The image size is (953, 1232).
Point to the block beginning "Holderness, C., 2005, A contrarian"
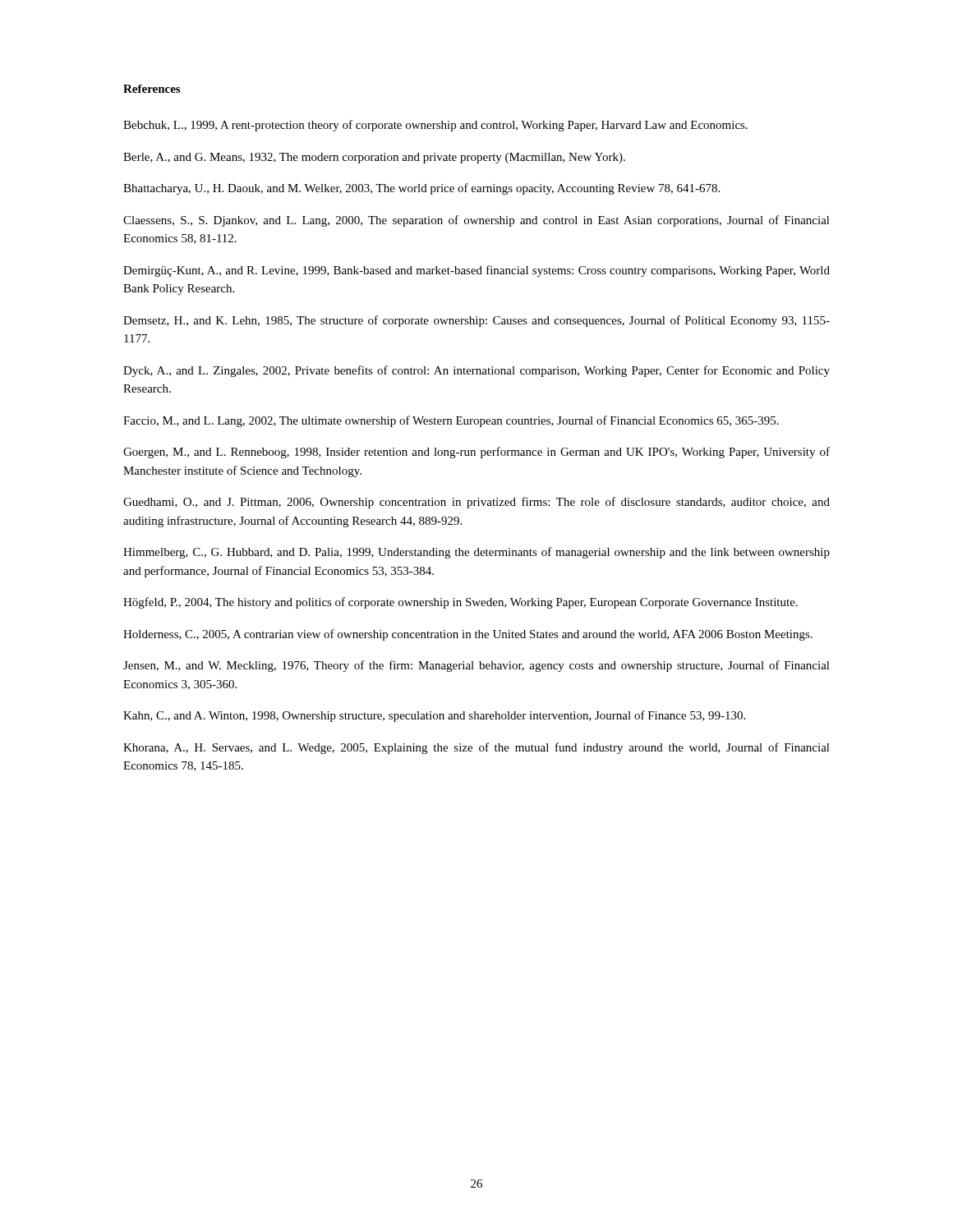(x=468, y=634)
